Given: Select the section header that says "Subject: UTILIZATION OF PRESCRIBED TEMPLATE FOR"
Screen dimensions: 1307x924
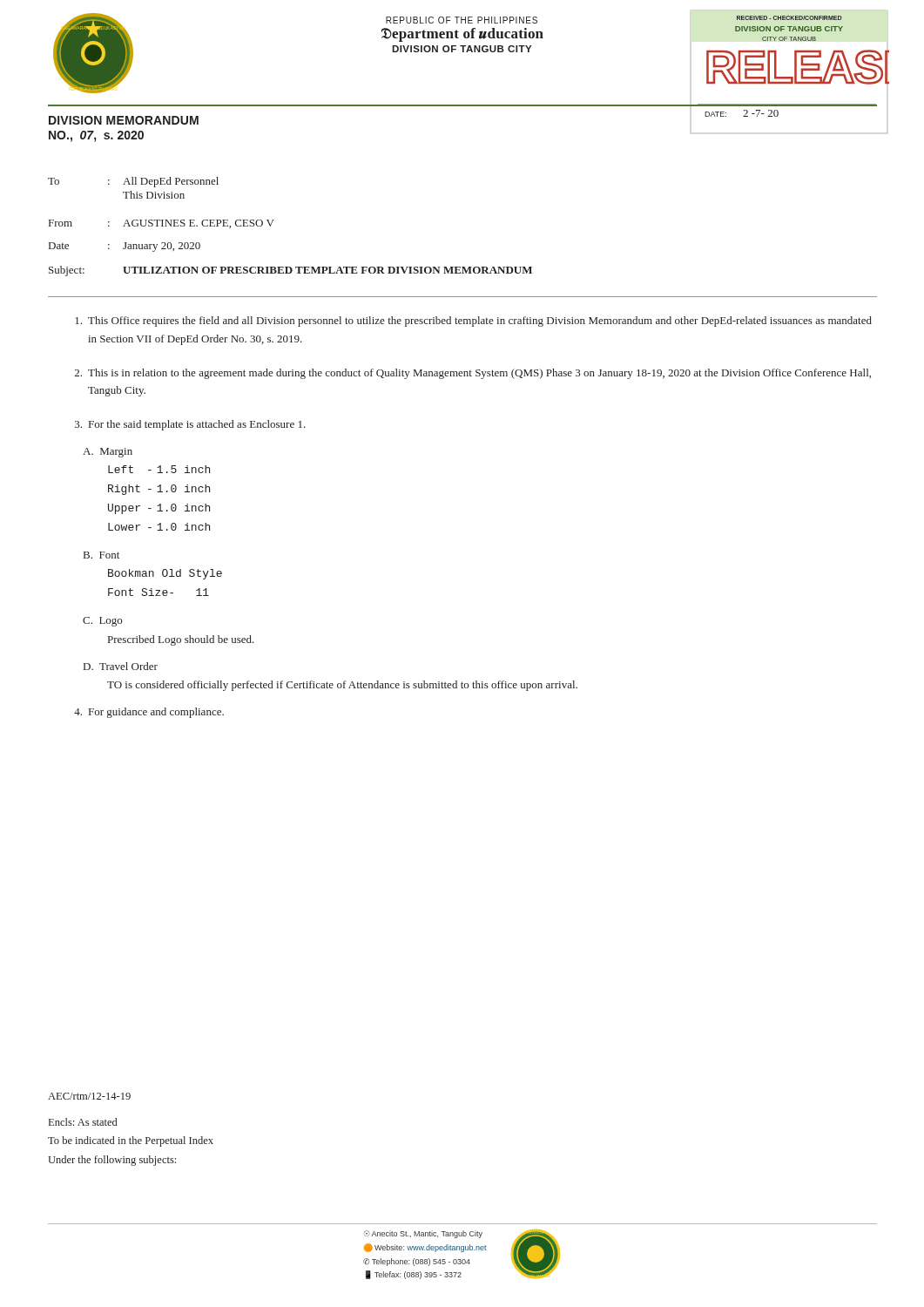Looking at the screenshot, I should [290, 270].
